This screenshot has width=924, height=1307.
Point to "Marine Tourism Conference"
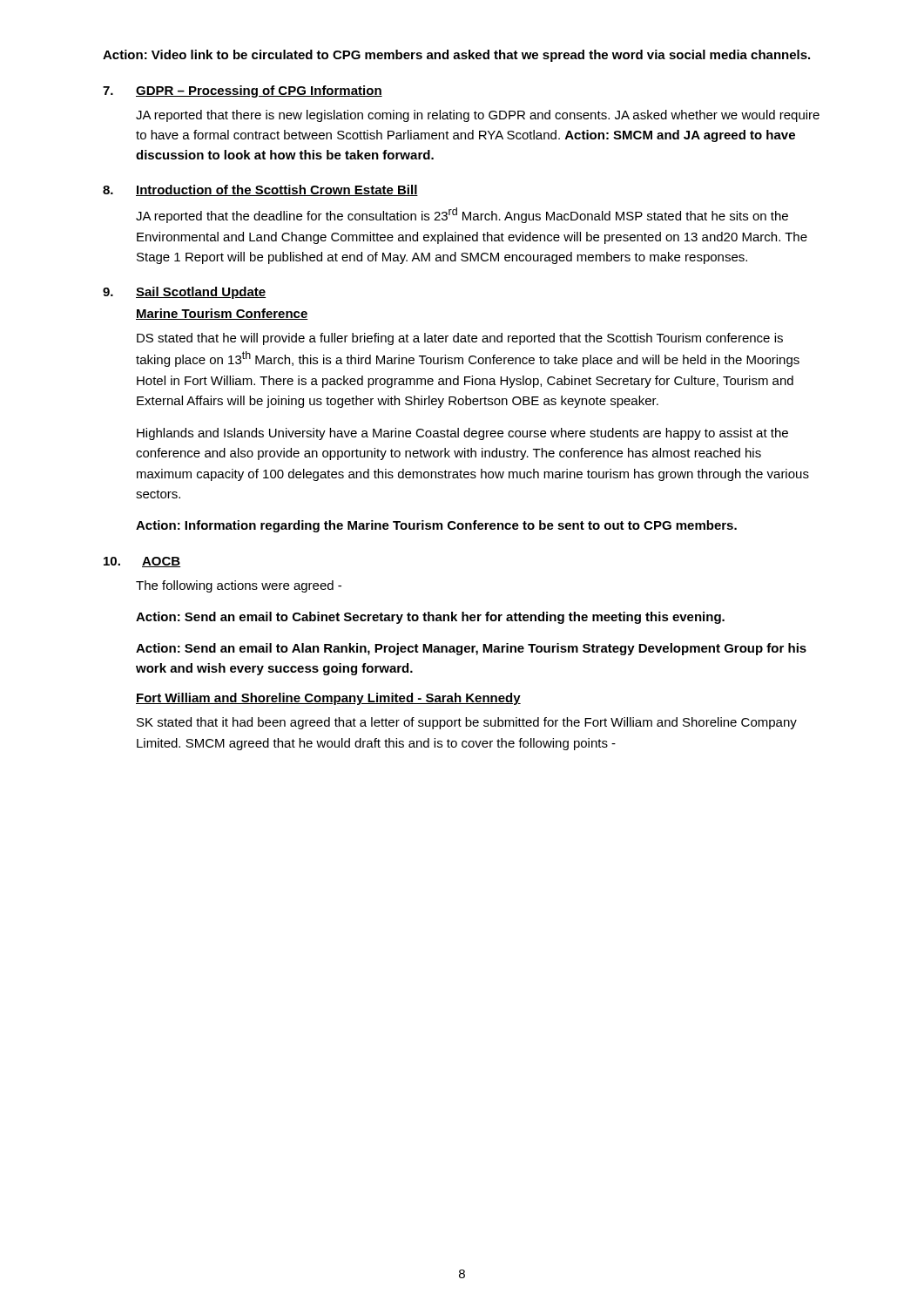[x=222, y=313]
